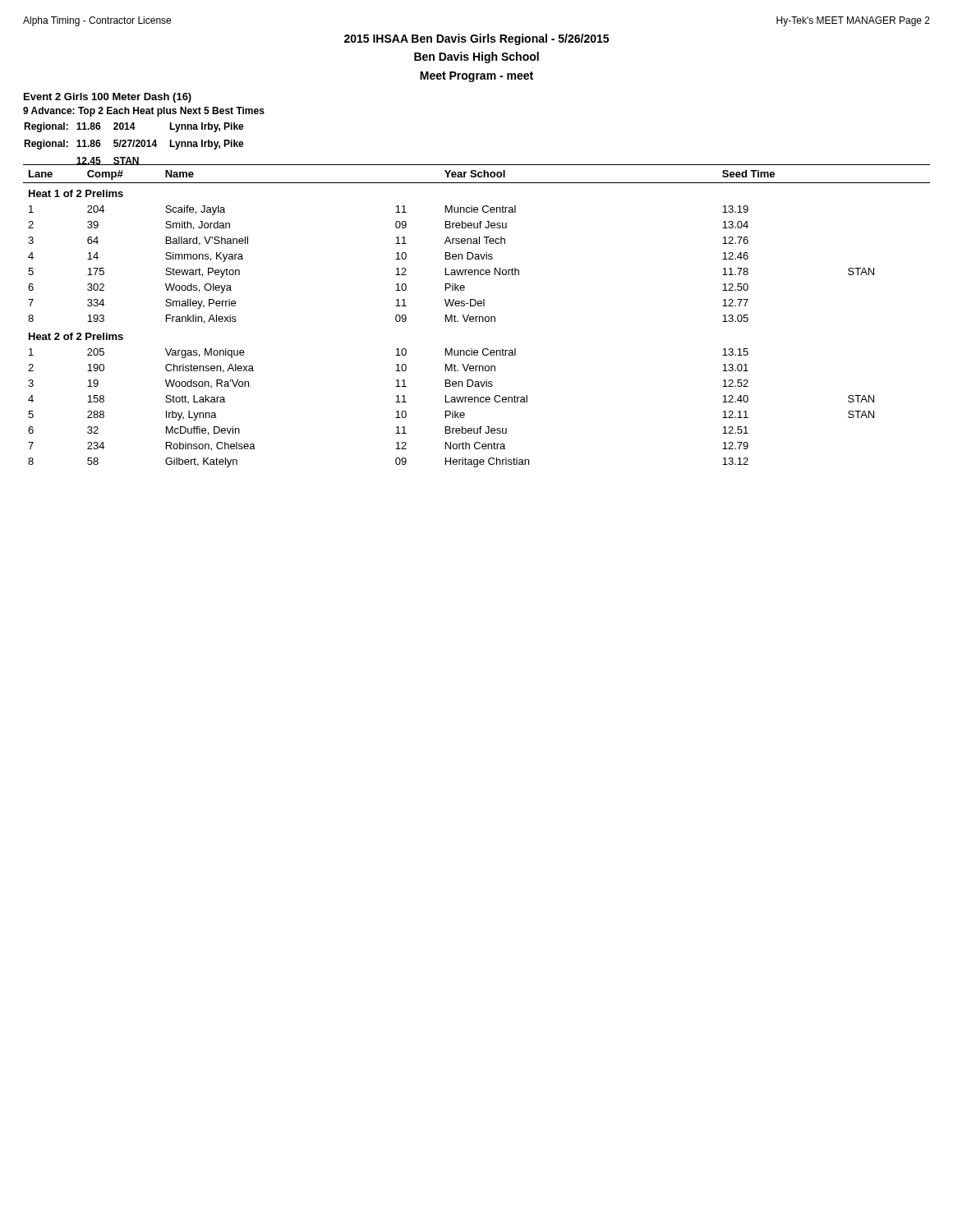953x1232 pixels.
Task: Locate the block of text that opens with "Regional: 11.86 2014 Lynna Irby, Pike"
Action: click(134, 144)
